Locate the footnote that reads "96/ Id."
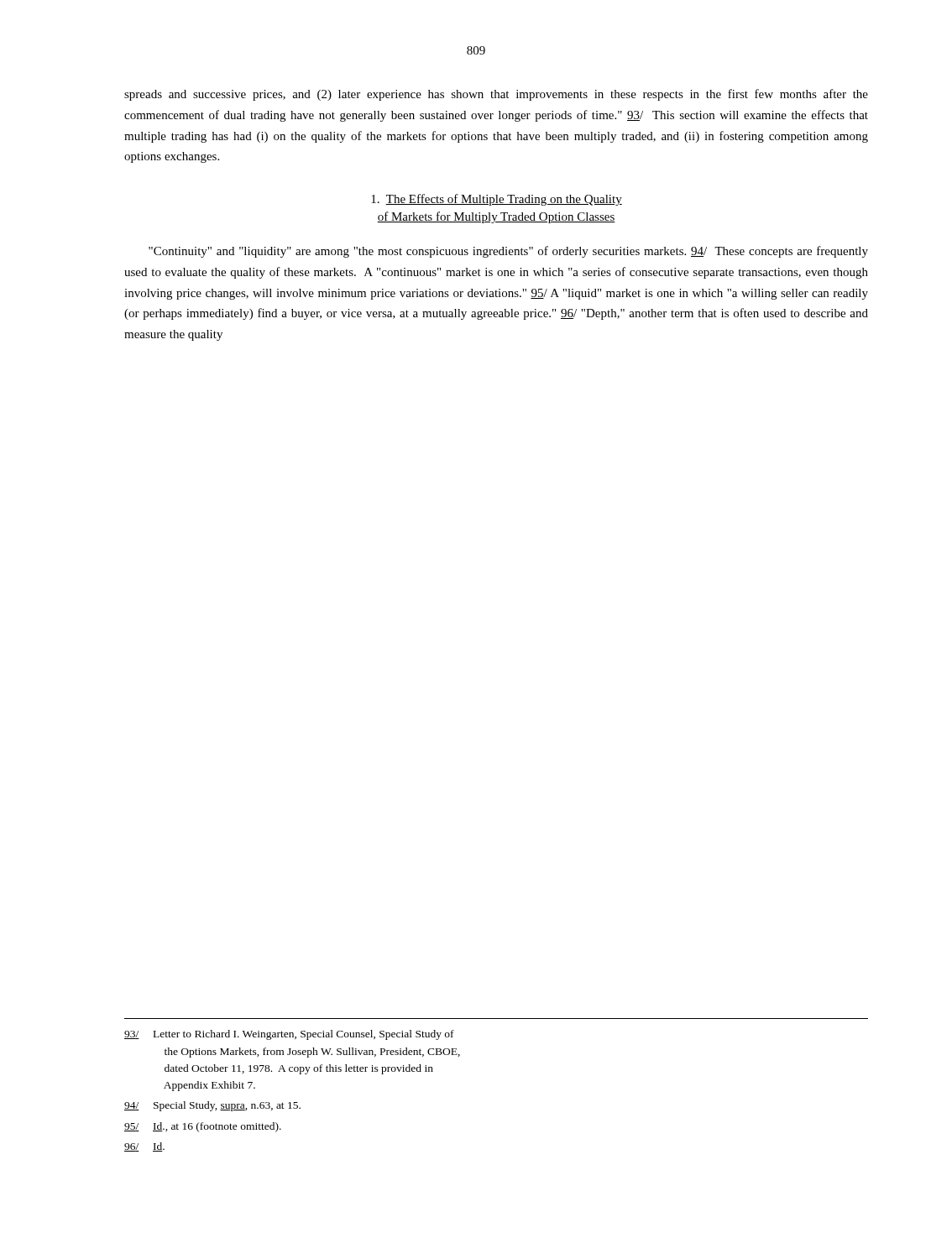 [x=131, y=1147]
